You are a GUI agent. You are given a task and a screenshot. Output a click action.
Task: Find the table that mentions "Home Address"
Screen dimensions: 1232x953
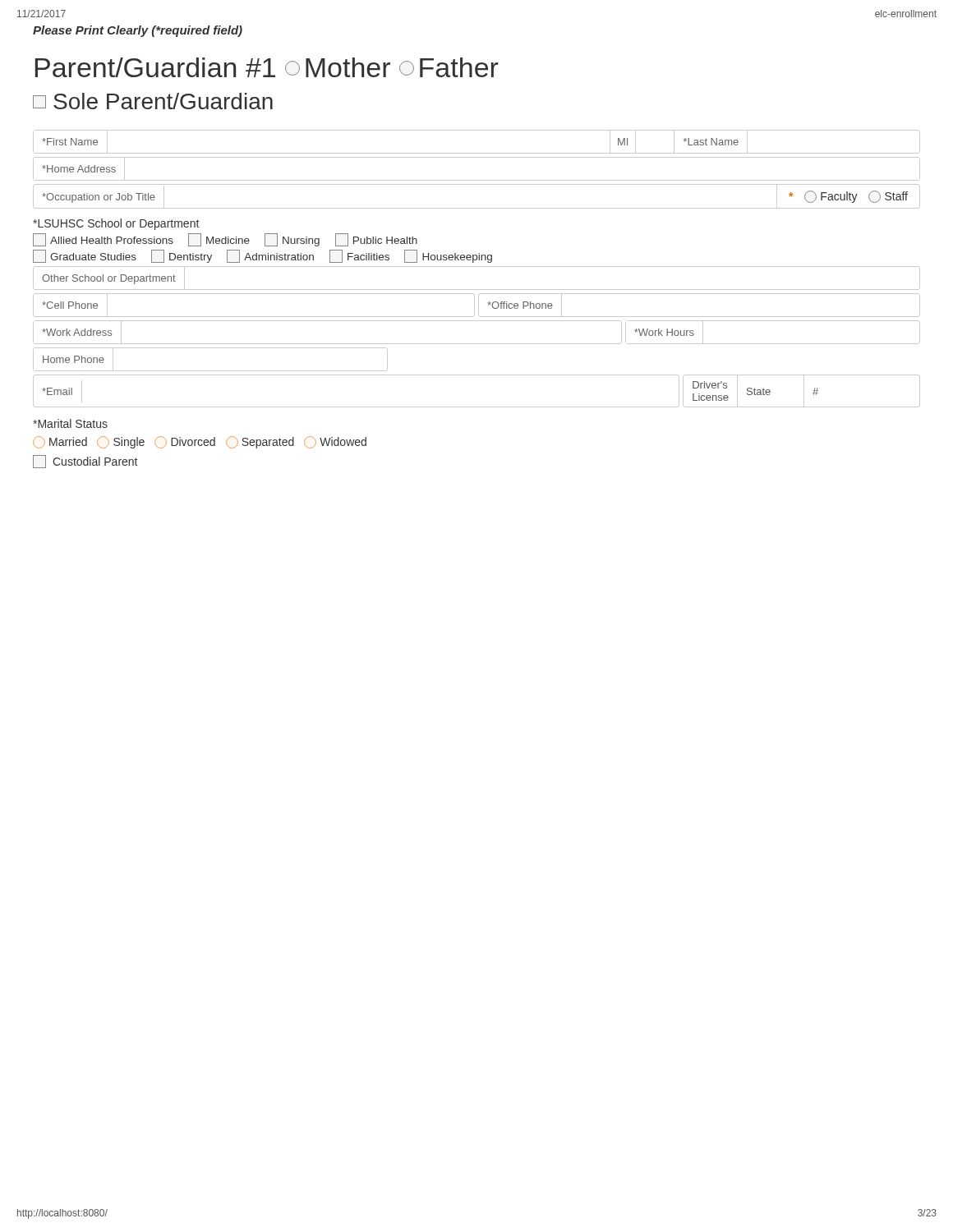(476, 169)
